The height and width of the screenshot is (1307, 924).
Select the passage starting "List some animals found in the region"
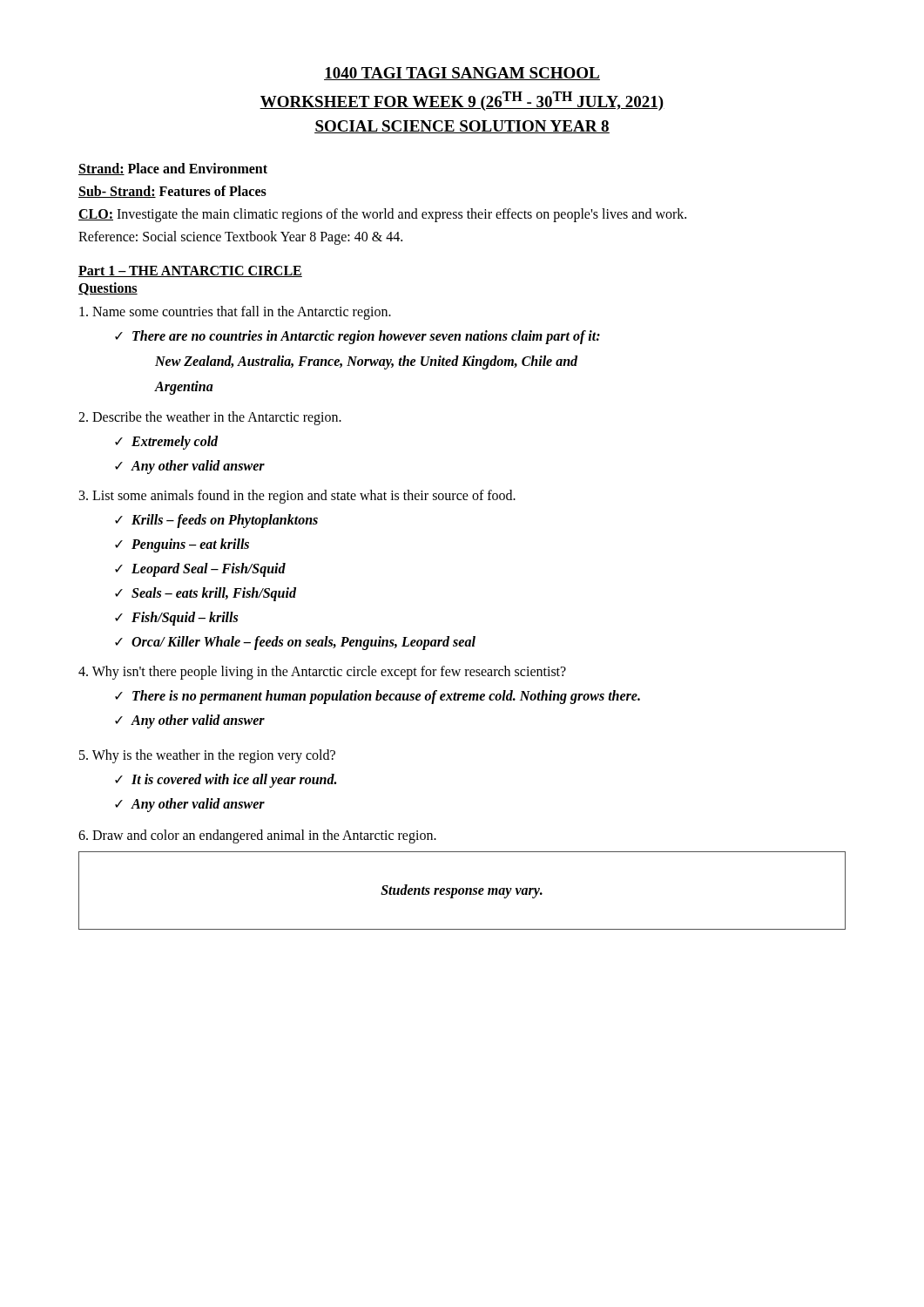[x=297, y=495]
